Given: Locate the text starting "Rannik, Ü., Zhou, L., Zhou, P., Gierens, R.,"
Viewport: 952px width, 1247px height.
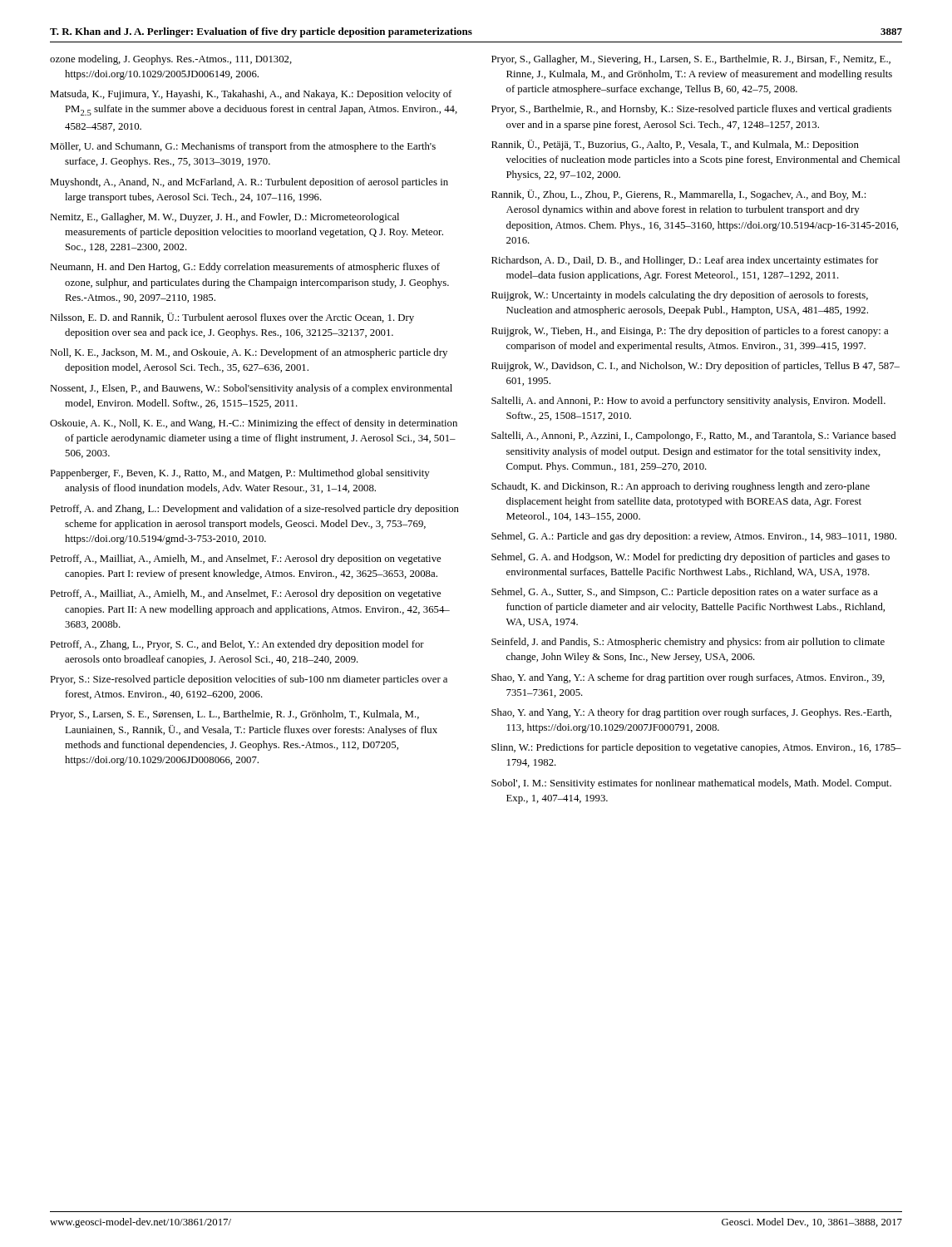Looking at the screenshot, I should [x=695, y=217].
